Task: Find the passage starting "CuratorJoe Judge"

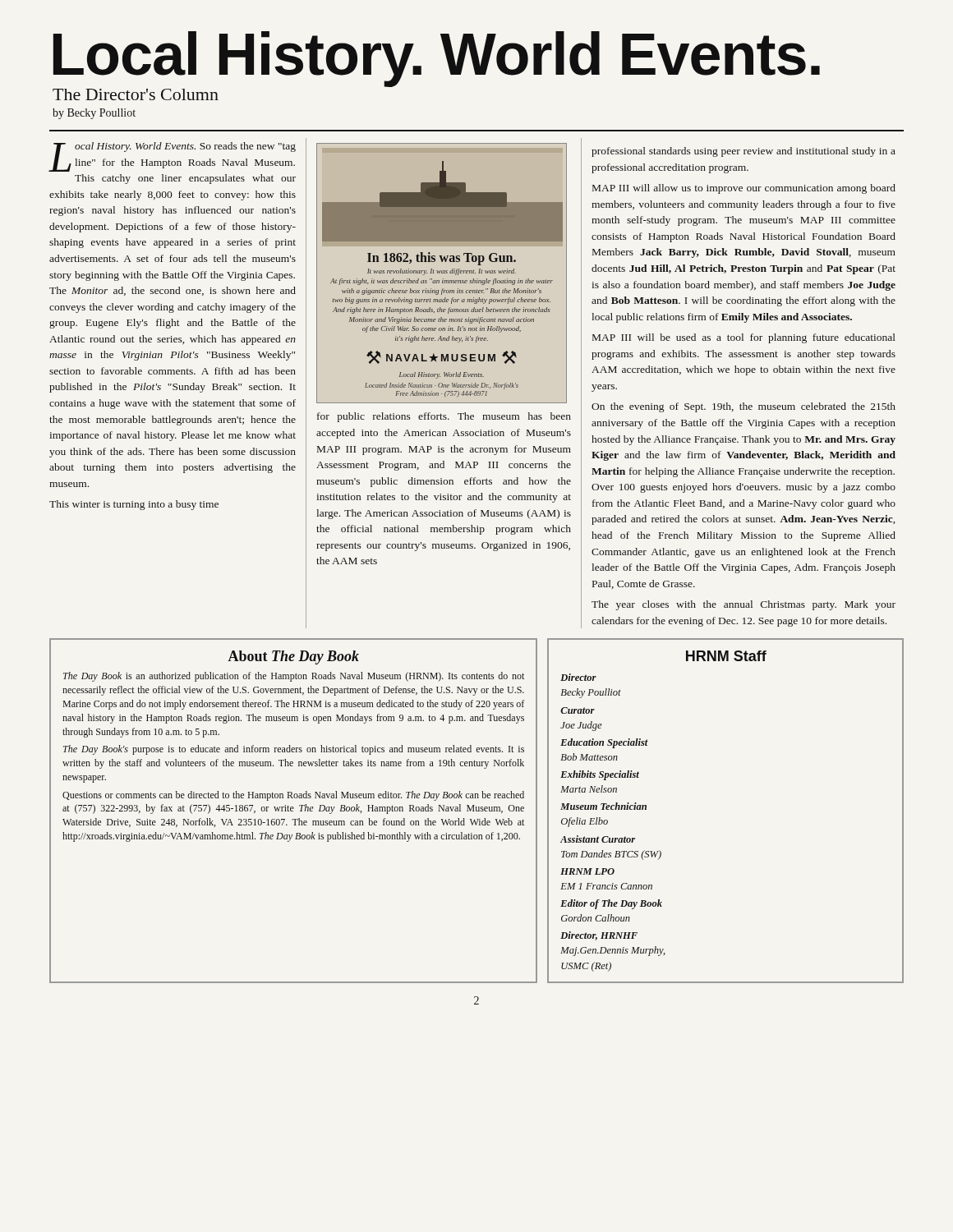Action: tap(581, 718)
